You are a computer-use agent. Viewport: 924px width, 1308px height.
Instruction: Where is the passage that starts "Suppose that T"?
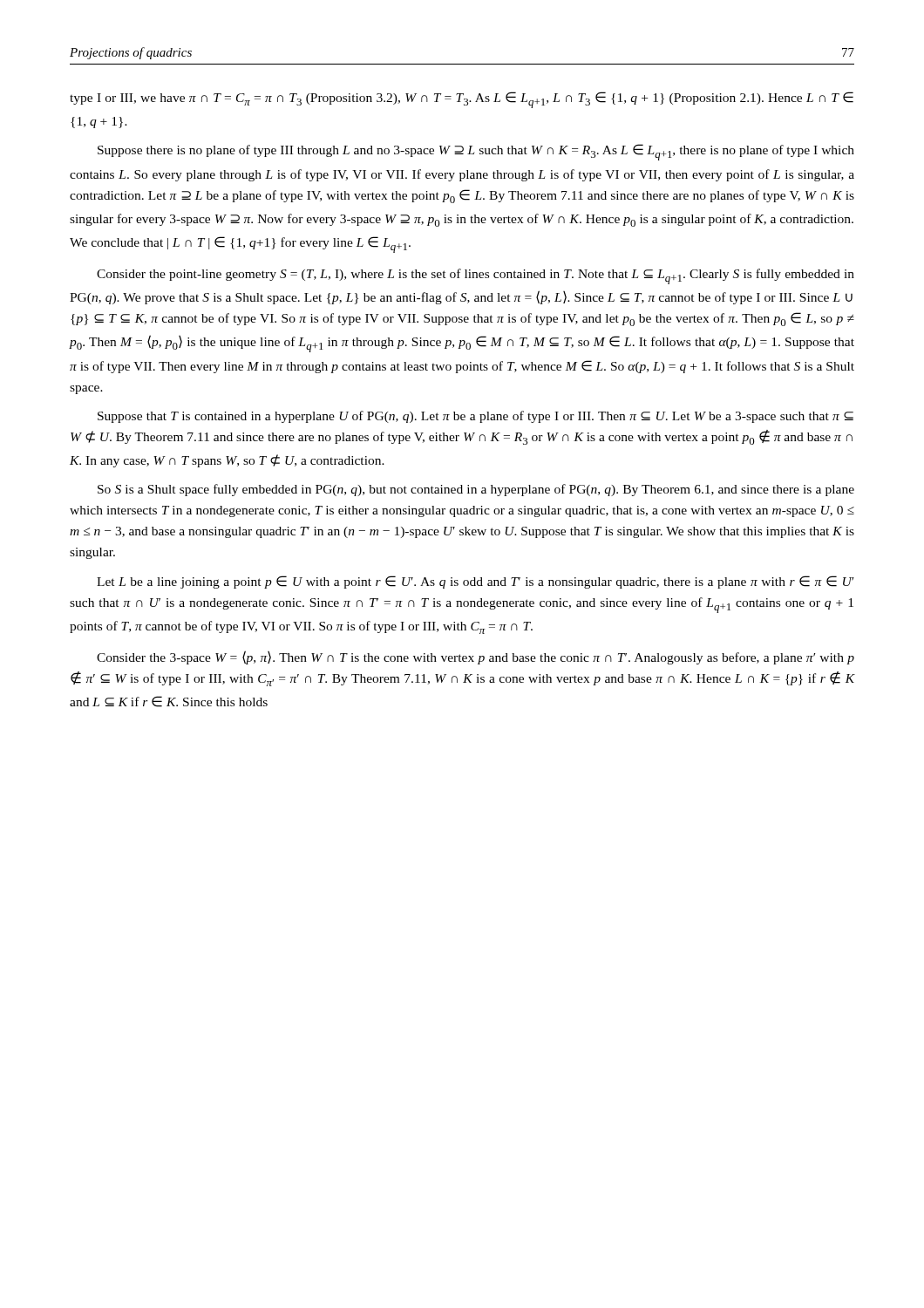[462, 438]
